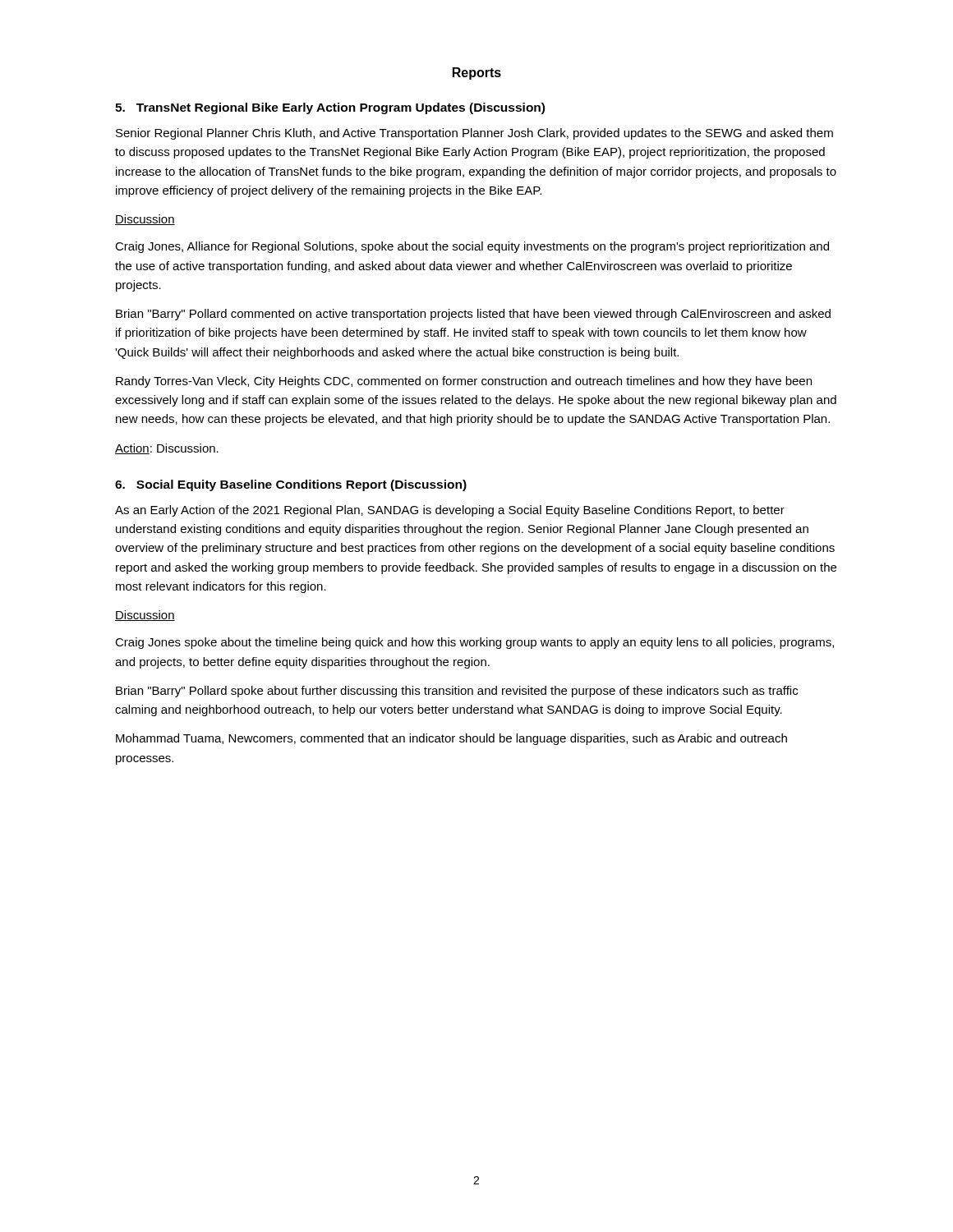This screenshot has height=1232, width=953.
Task: Click on the text block that says "Craig Jones spoke about the timeline being quick"
Action: (475, 652)
